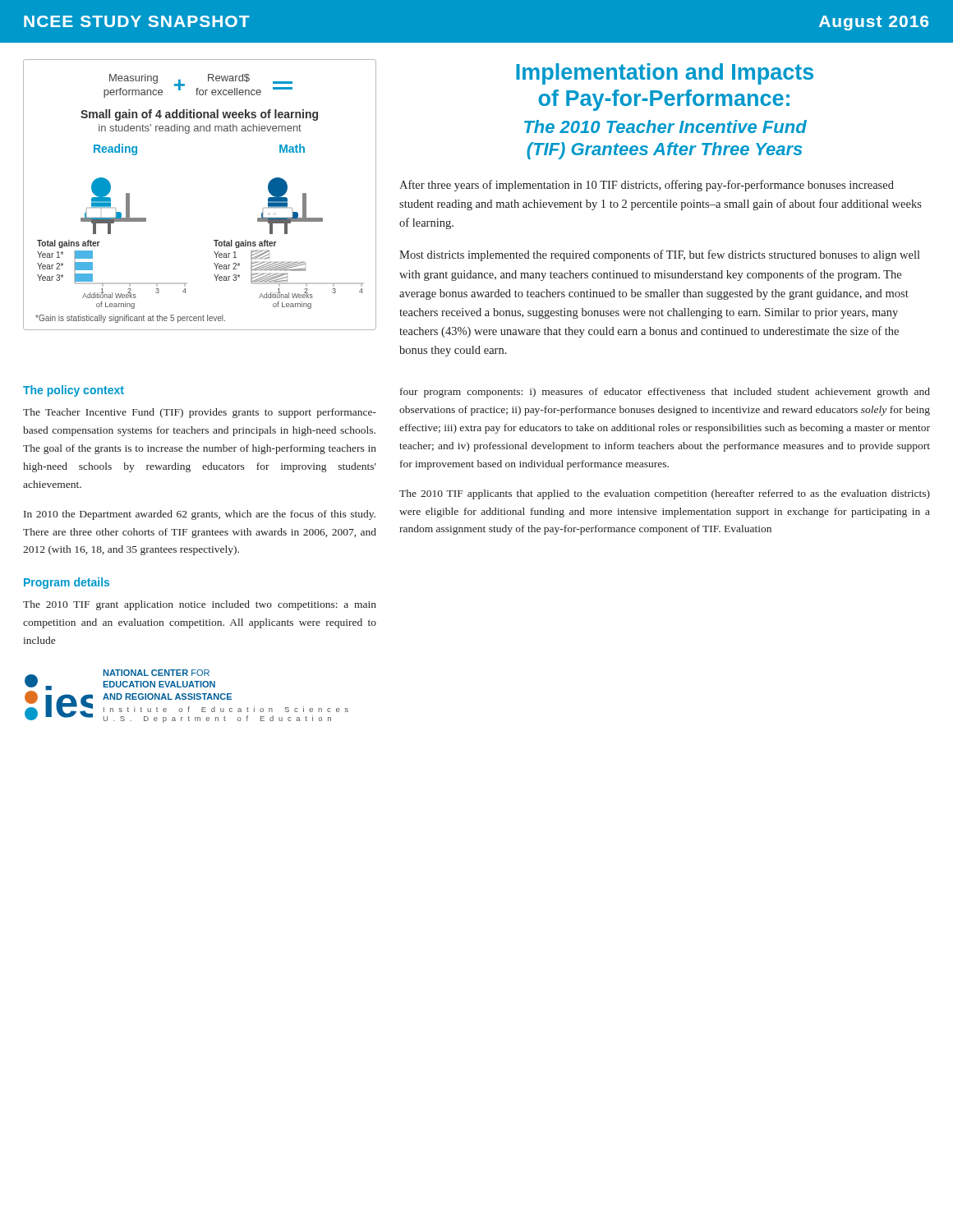Click on the block starting "The 2010 Teacher Incentive Fund(TIF) Grantees"

[665, 138]
